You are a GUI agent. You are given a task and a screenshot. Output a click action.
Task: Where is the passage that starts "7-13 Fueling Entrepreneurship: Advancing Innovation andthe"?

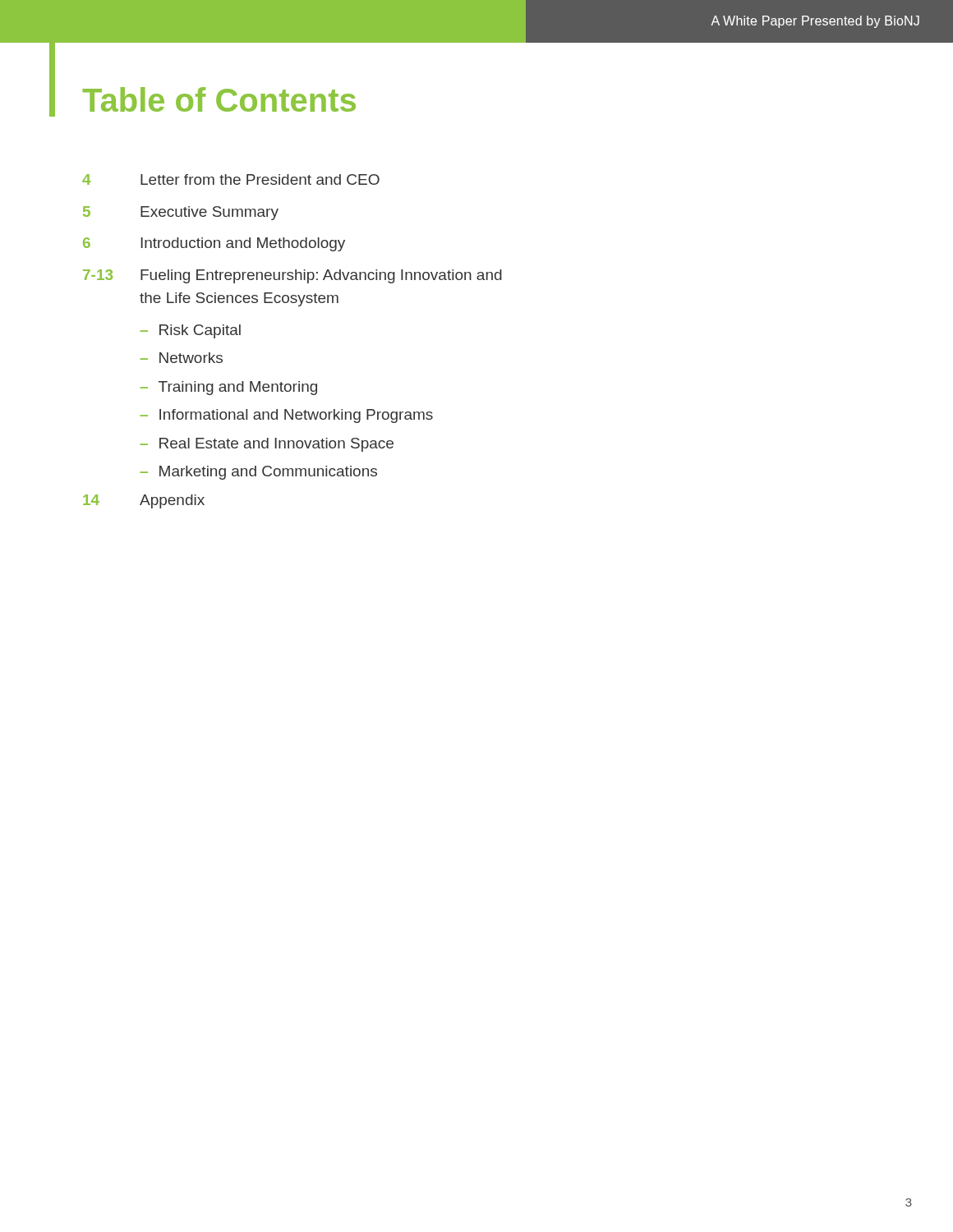[292, 287]
